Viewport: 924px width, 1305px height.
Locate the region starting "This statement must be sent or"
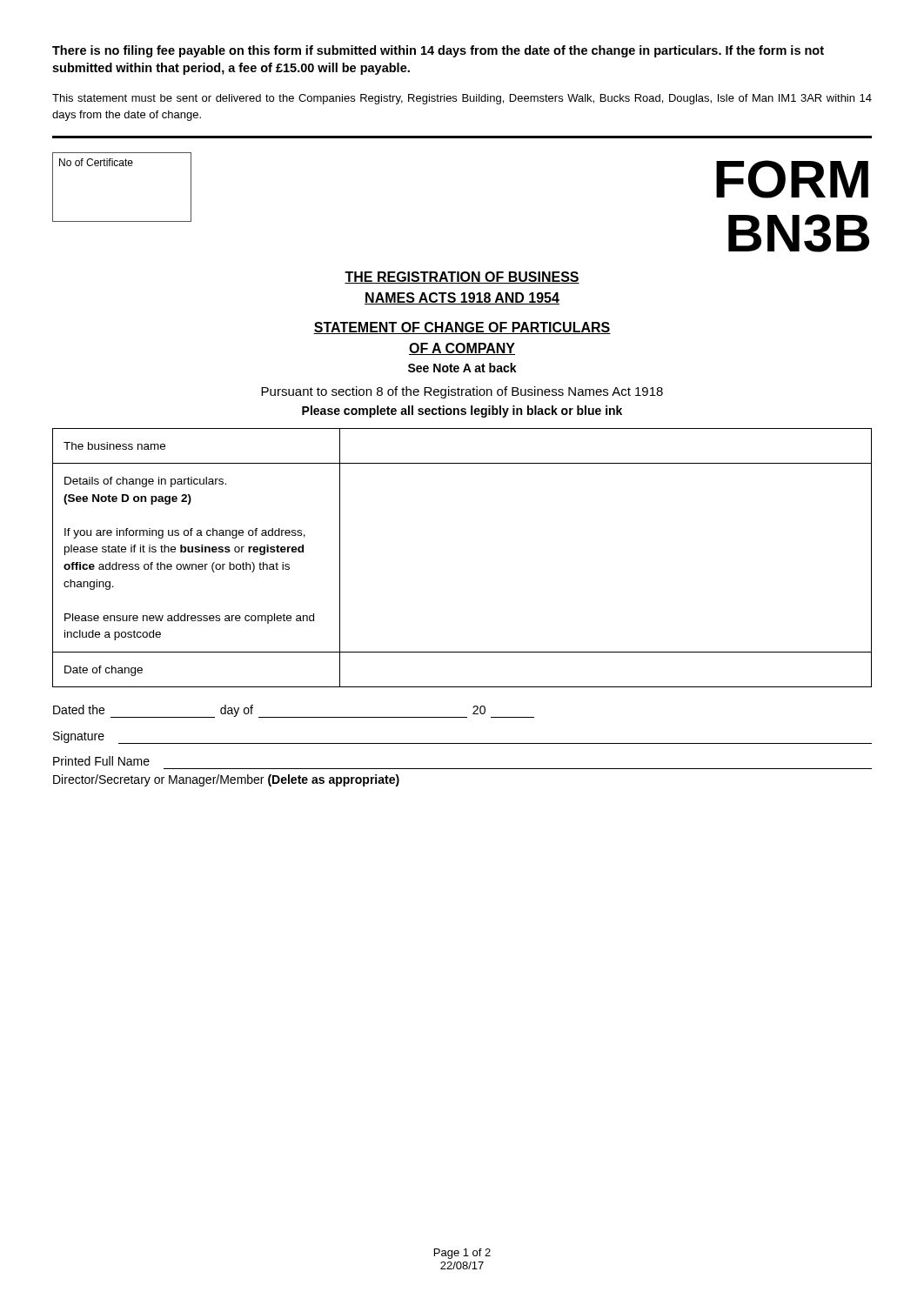[x=462, y=106]
